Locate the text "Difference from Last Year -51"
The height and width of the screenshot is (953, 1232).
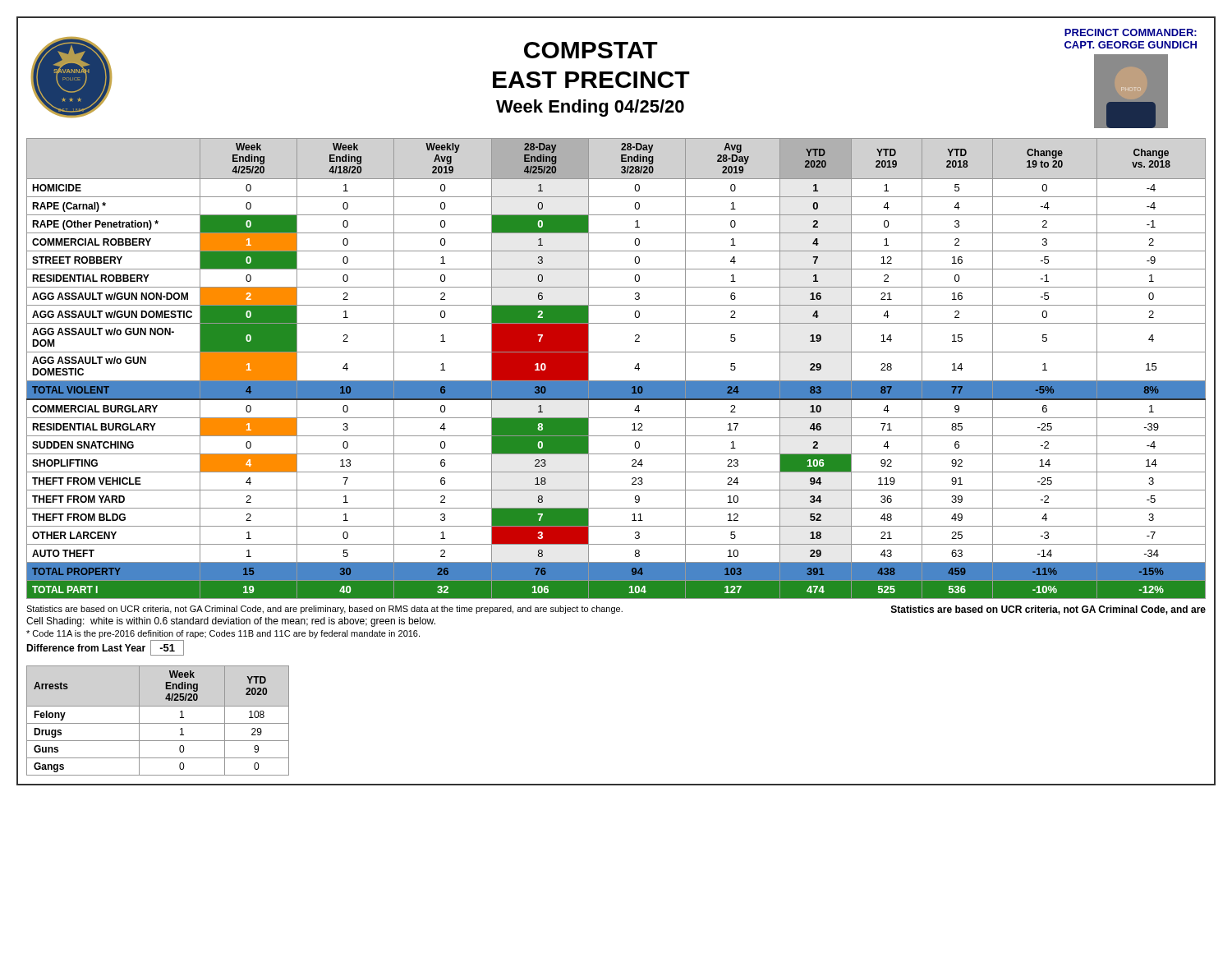coord(105,648)
